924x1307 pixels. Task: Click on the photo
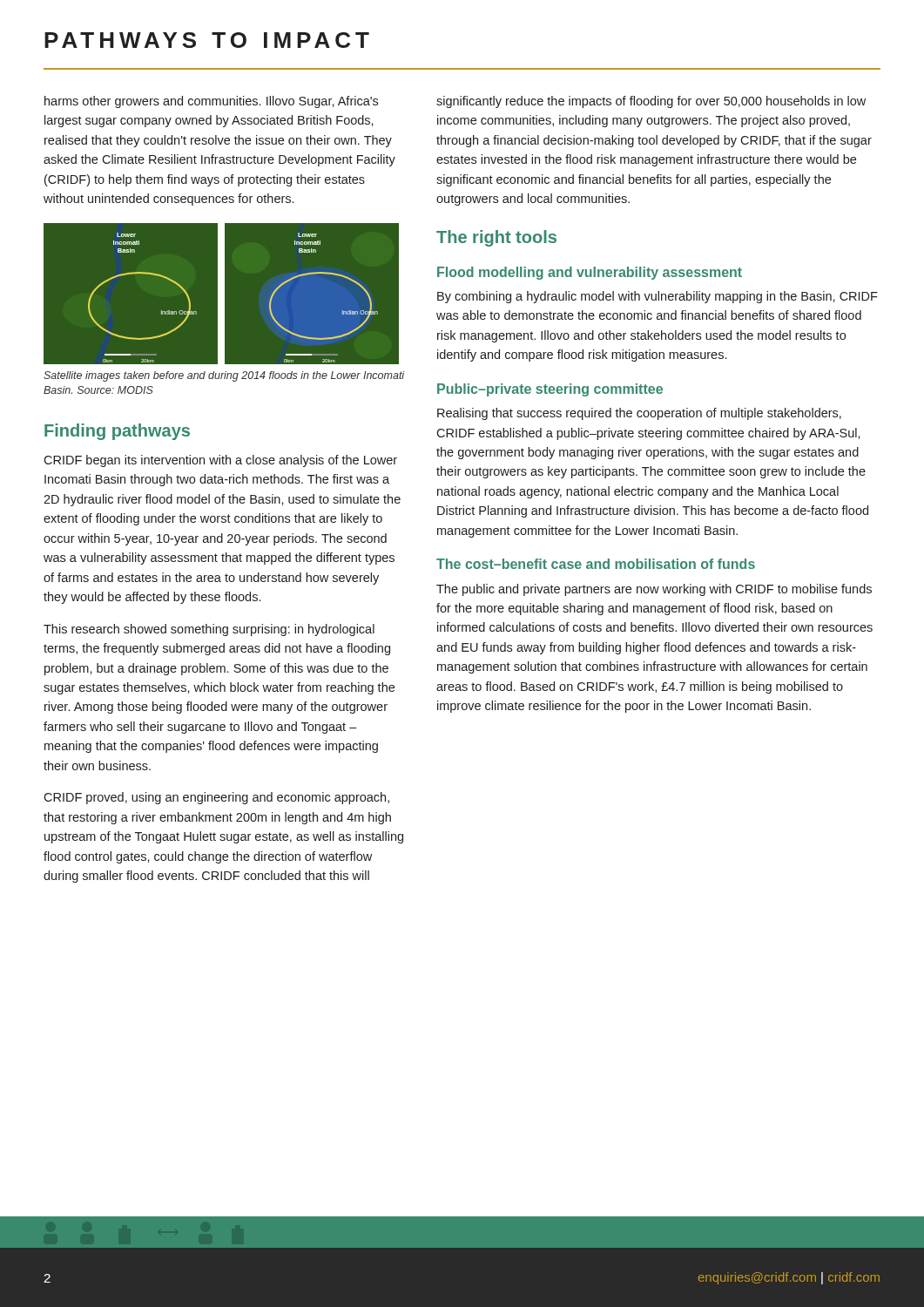(x=224, y=293)
